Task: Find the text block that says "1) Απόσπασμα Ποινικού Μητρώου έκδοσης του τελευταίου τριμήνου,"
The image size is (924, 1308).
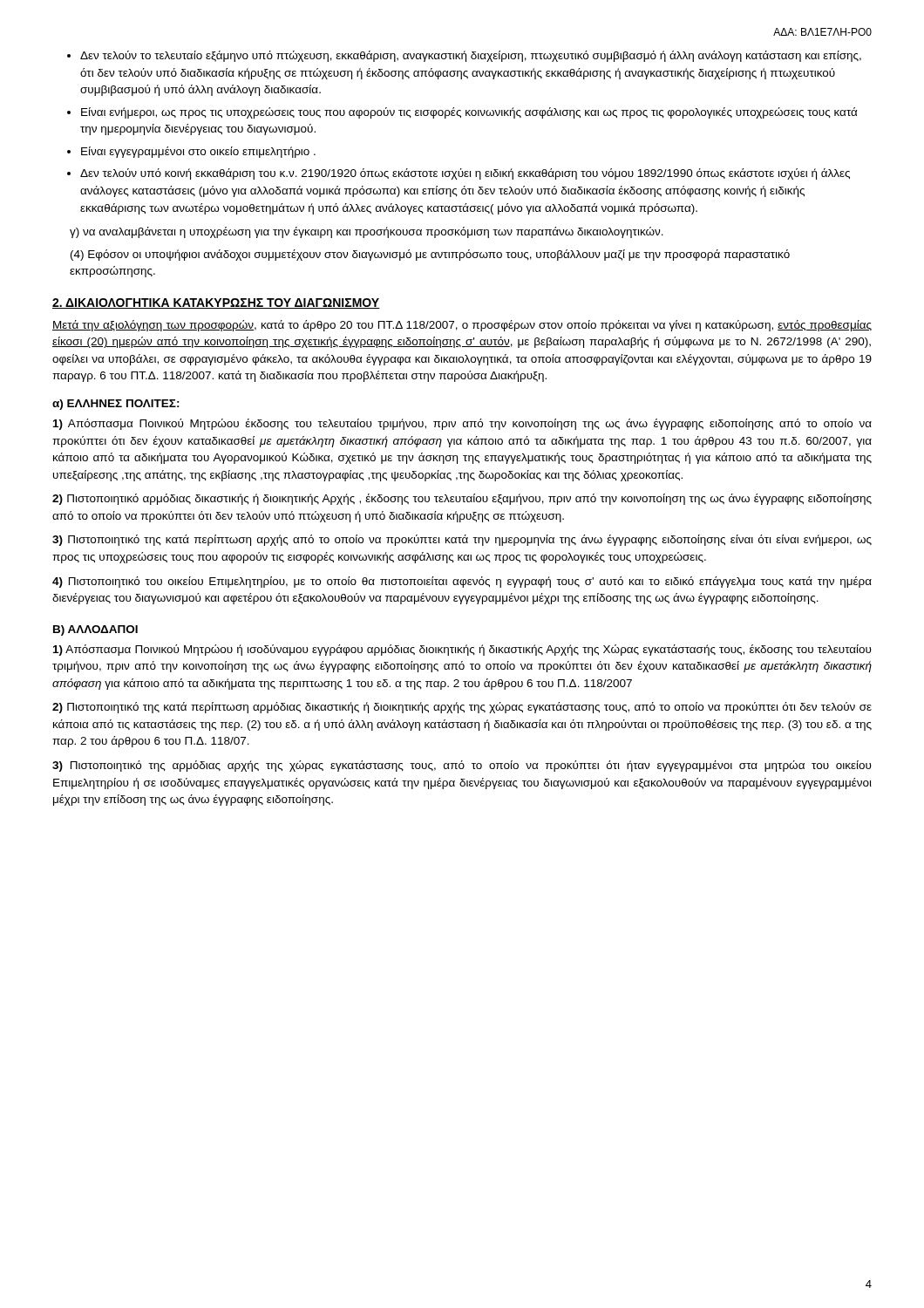Action: pyautogui.click(x=462, y=449)
